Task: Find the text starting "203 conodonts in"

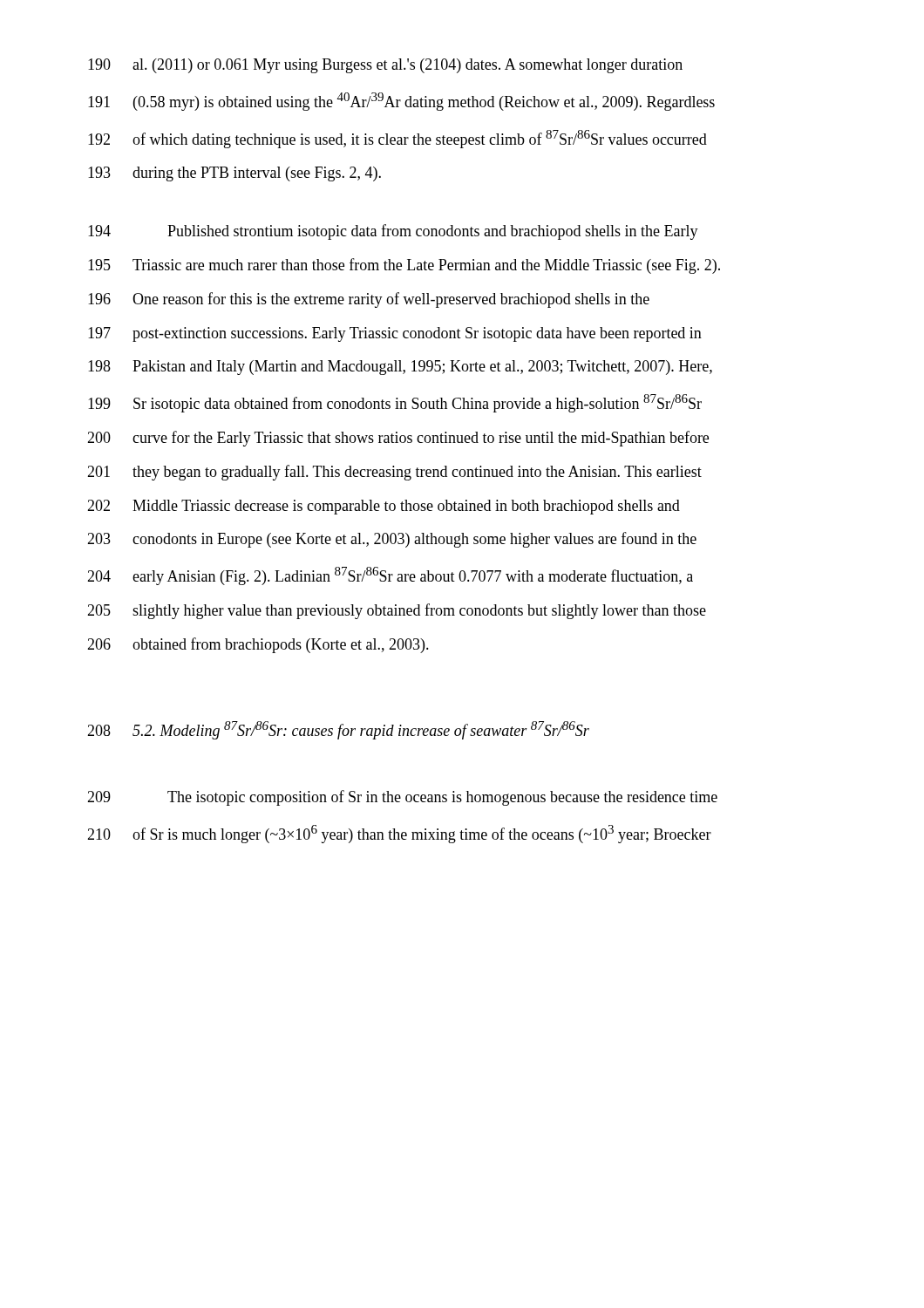Action: [x=462, y=540]
